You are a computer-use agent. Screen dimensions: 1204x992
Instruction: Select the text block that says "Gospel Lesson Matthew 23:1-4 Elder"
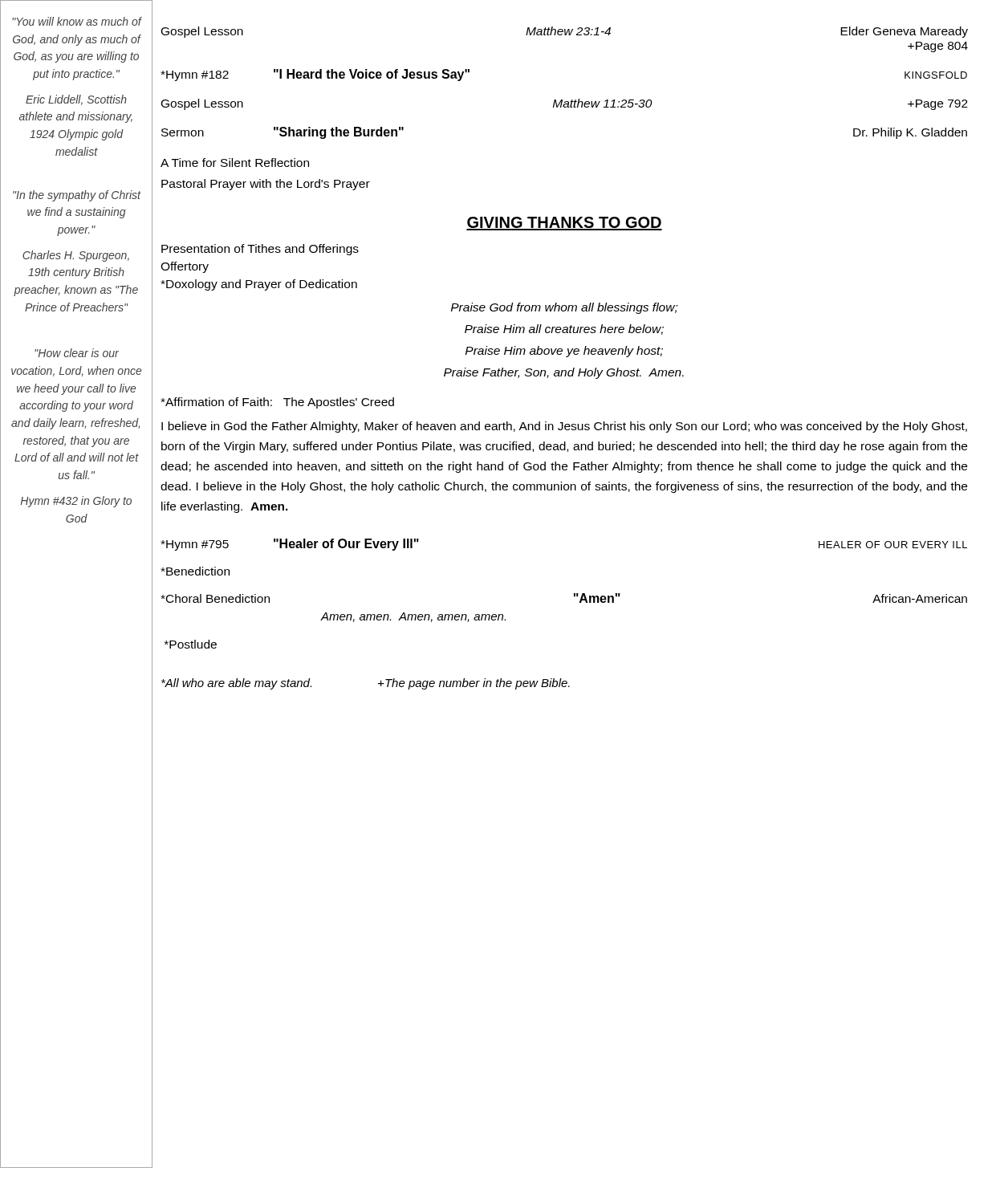564,39
